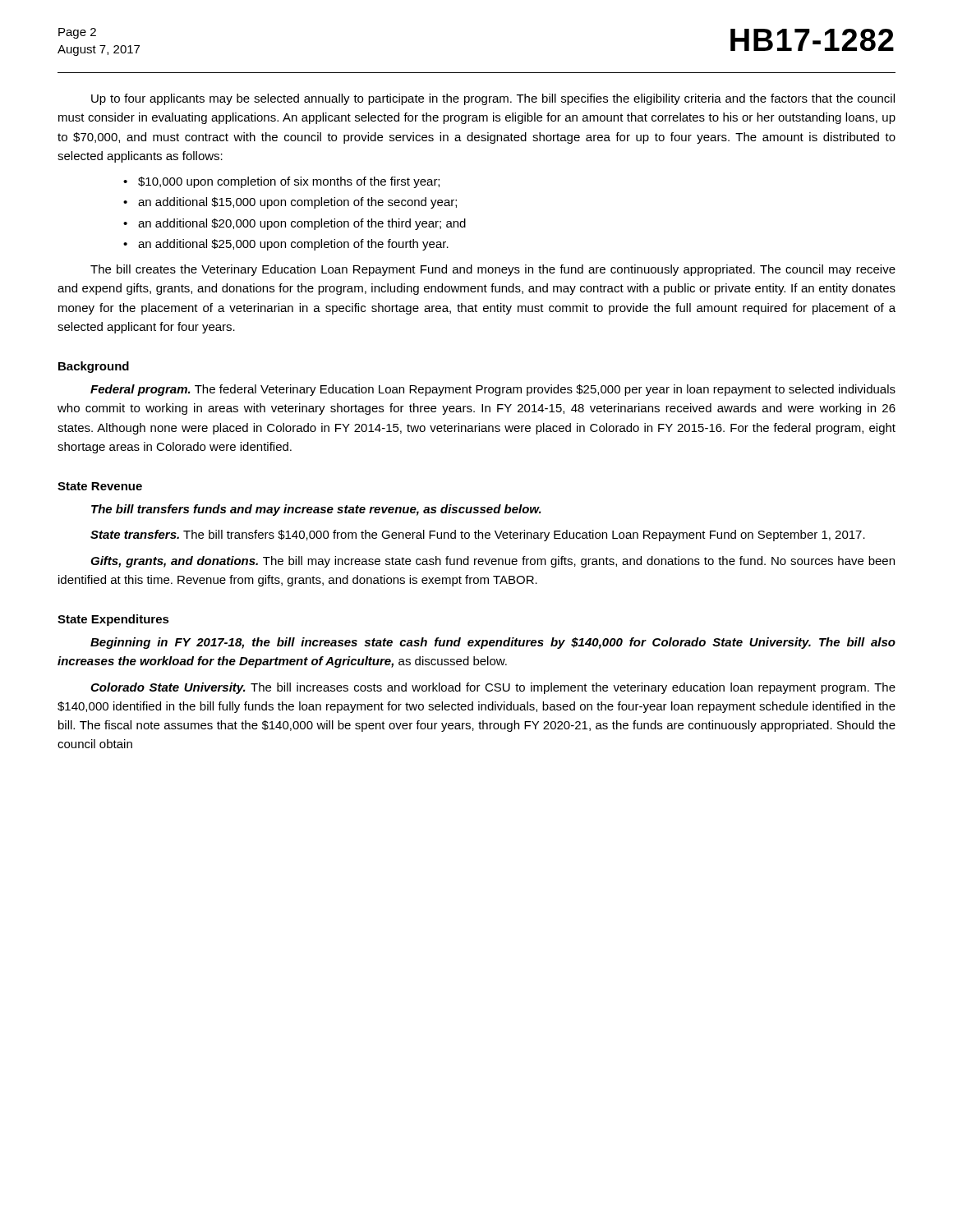The width and height of the screenshot is (953, 1232).
Task: Click the passage that begins "Up to four applicants"
Action: 476,127
